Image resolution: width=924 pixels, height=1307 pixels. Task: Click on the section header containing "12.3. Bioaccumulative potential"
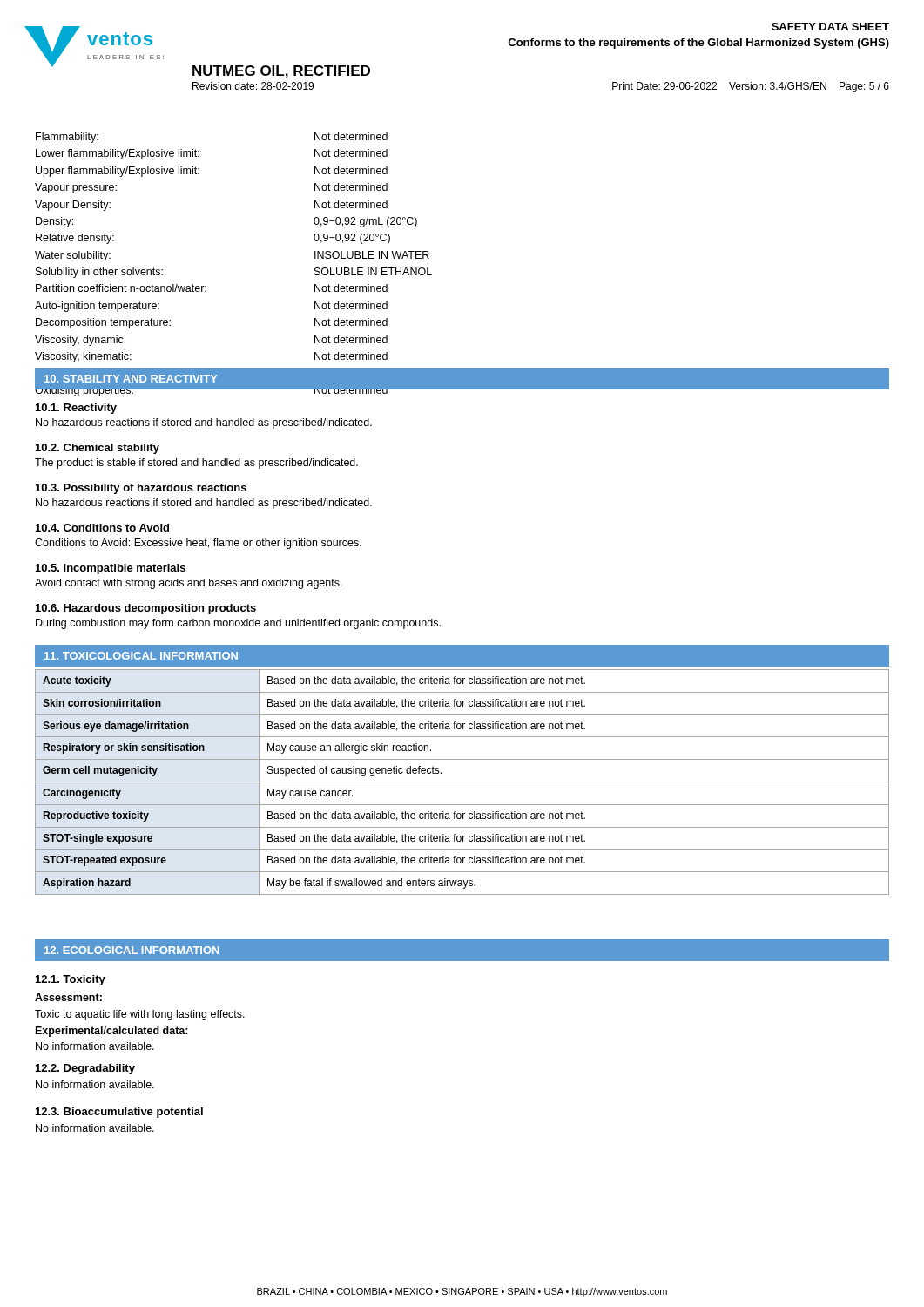[x=119, y=1113]
